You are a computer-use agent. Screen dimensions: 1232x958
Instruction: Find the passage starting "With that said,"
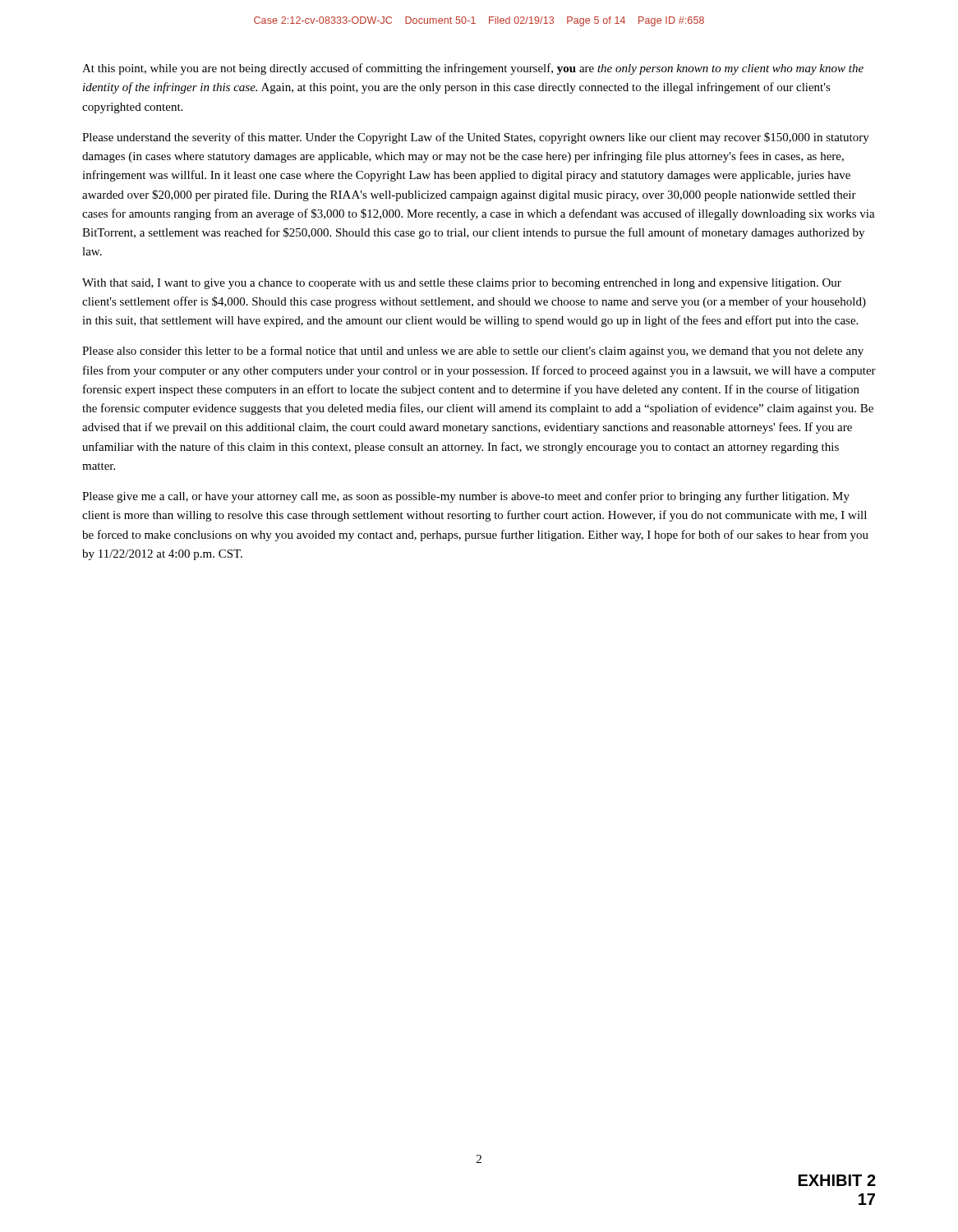tap(474, 301)
